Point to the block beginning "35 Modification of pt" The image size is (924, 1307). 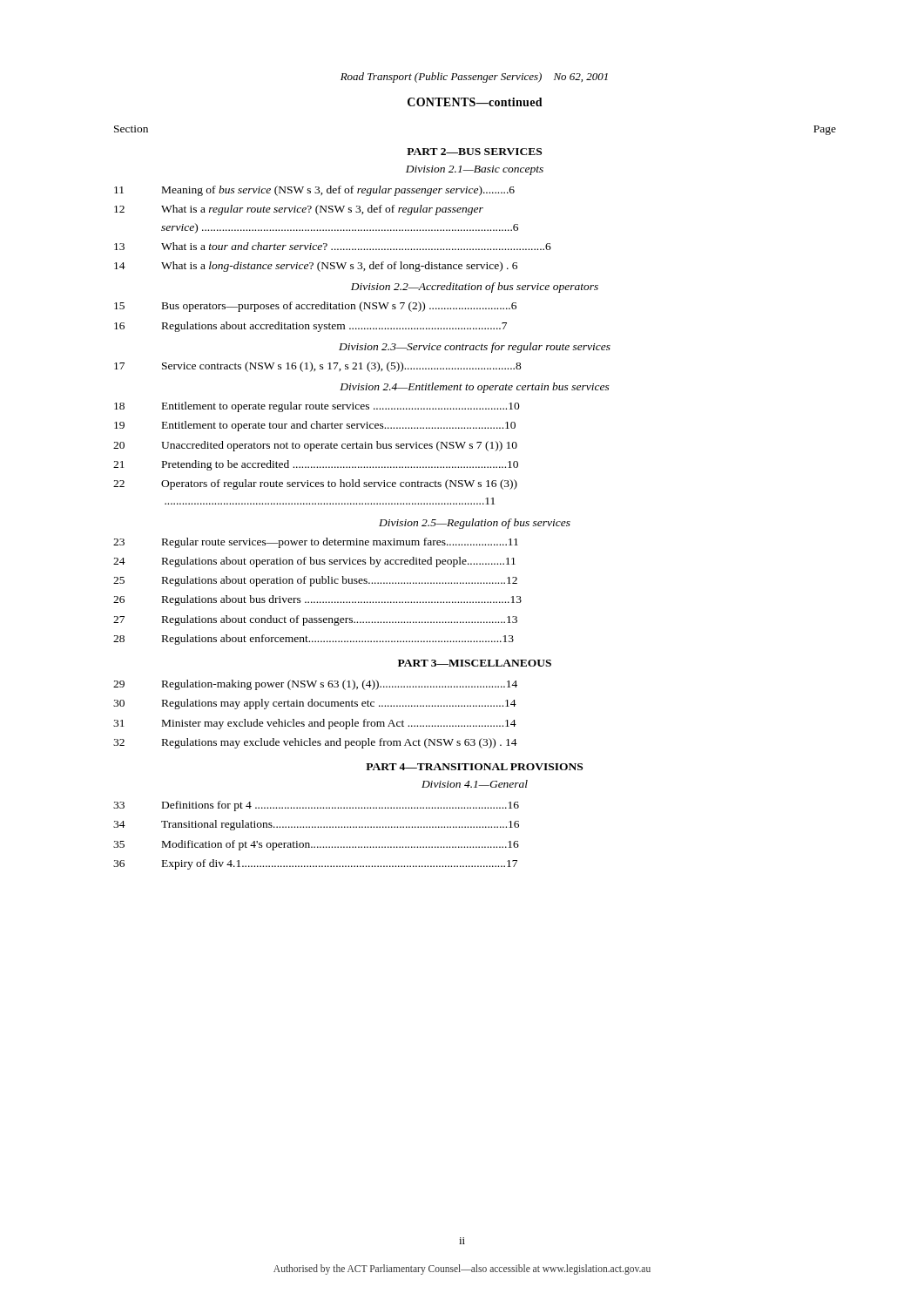[x=475, y=844]
